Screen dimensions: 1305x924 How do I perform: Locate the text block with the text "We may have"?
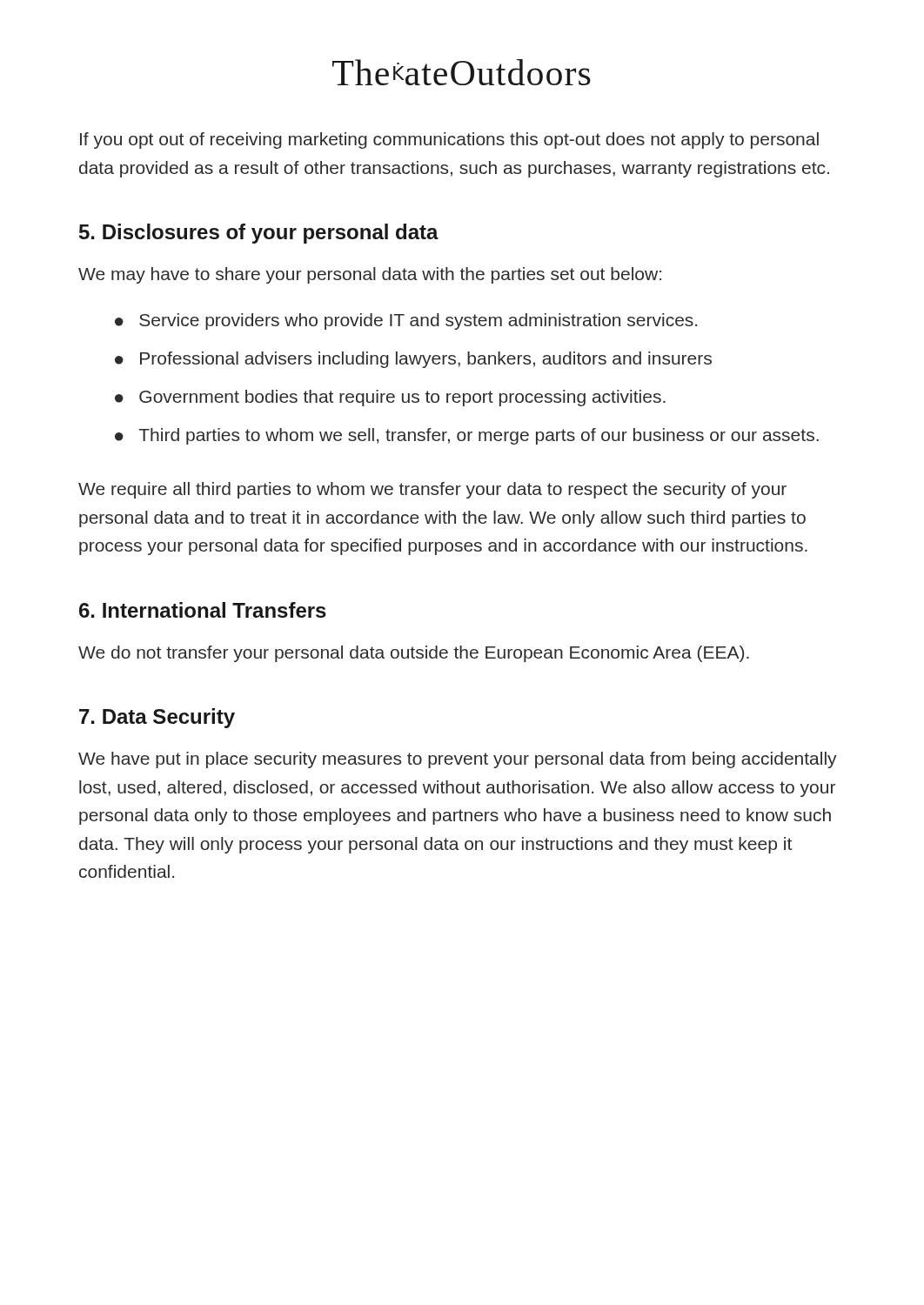tap(371, 274)
